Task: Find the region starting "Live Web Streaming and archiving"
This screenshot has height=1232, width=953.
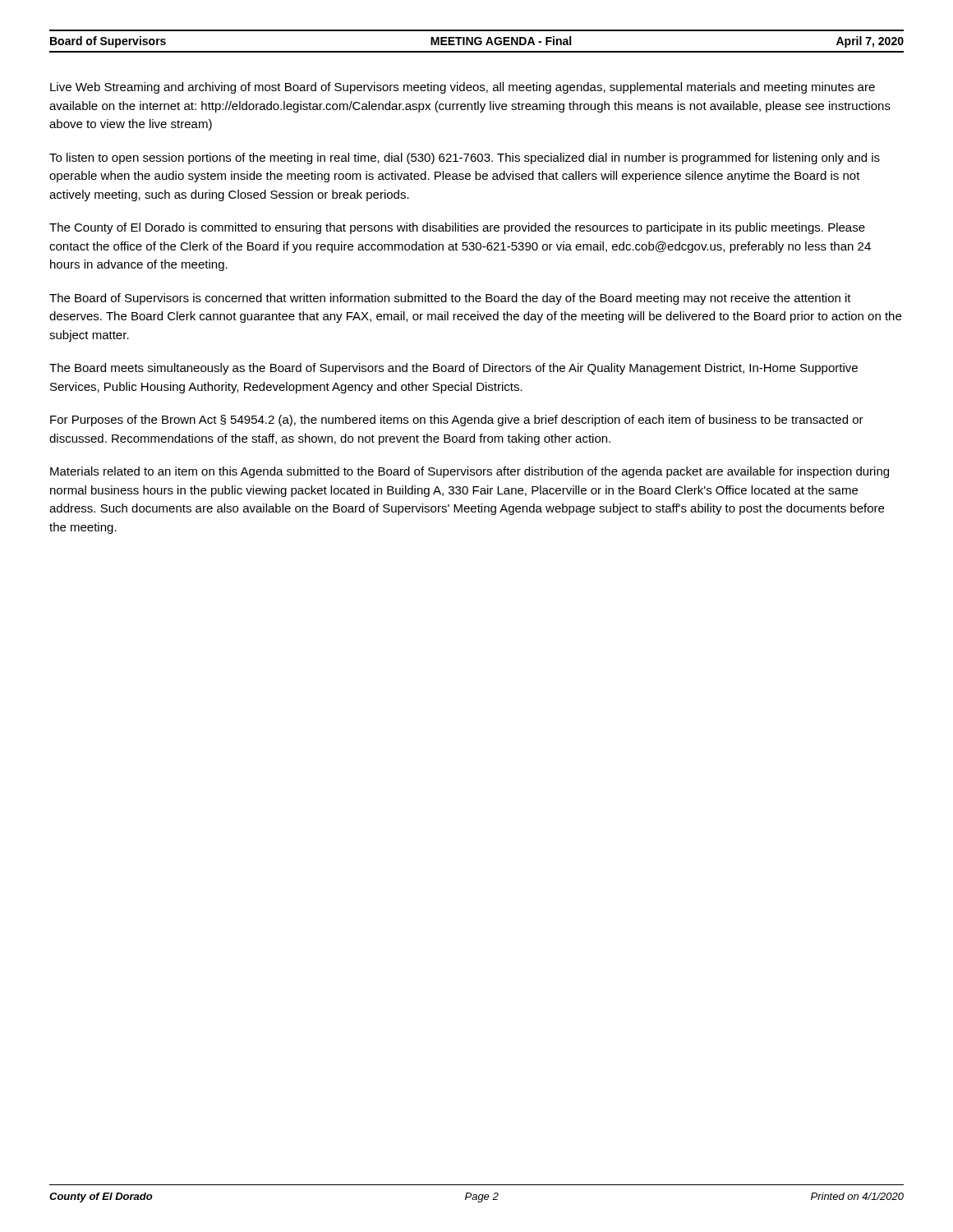Action: (x=476, y=106)
